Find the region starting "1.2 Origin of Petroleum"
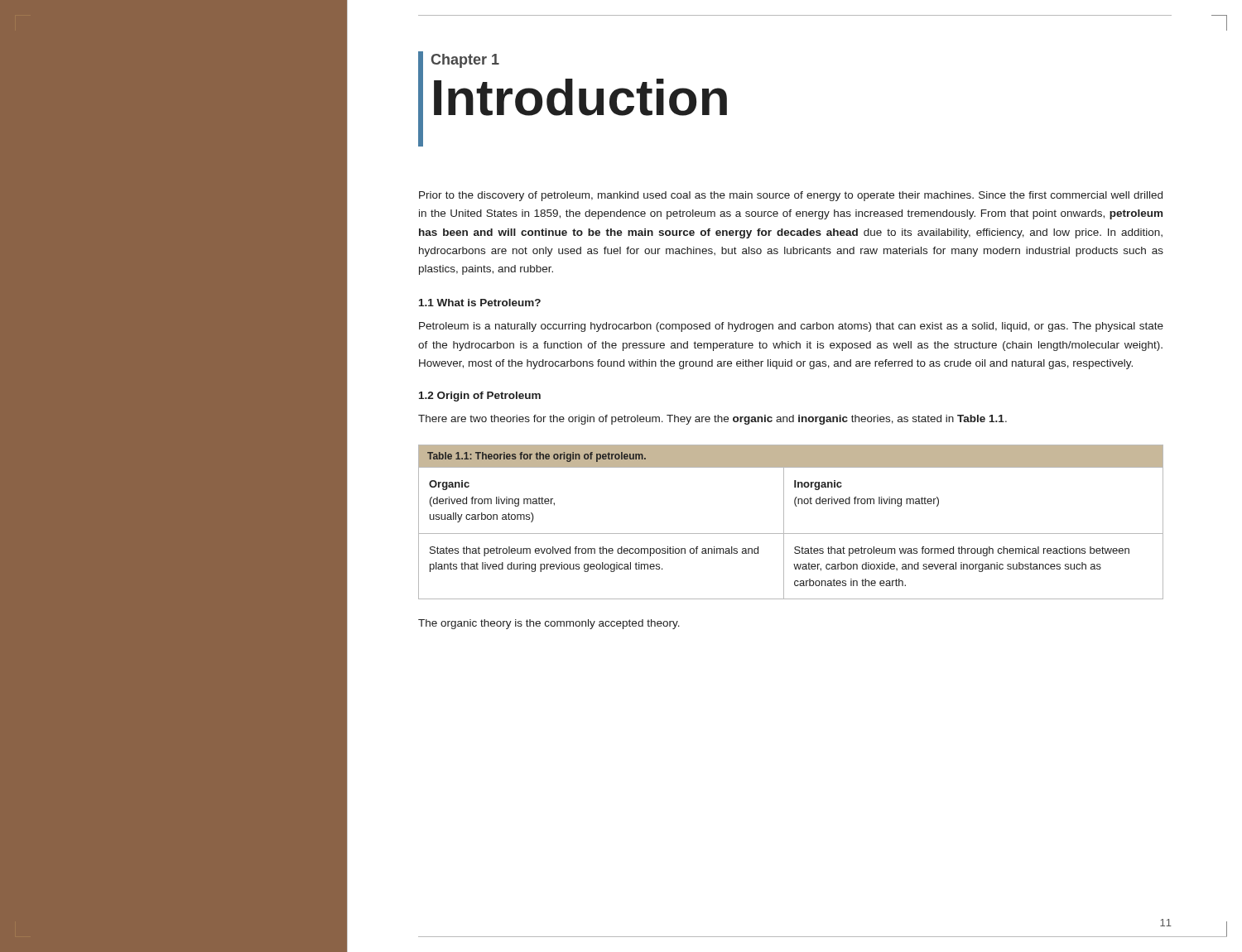 click(480, 395)
